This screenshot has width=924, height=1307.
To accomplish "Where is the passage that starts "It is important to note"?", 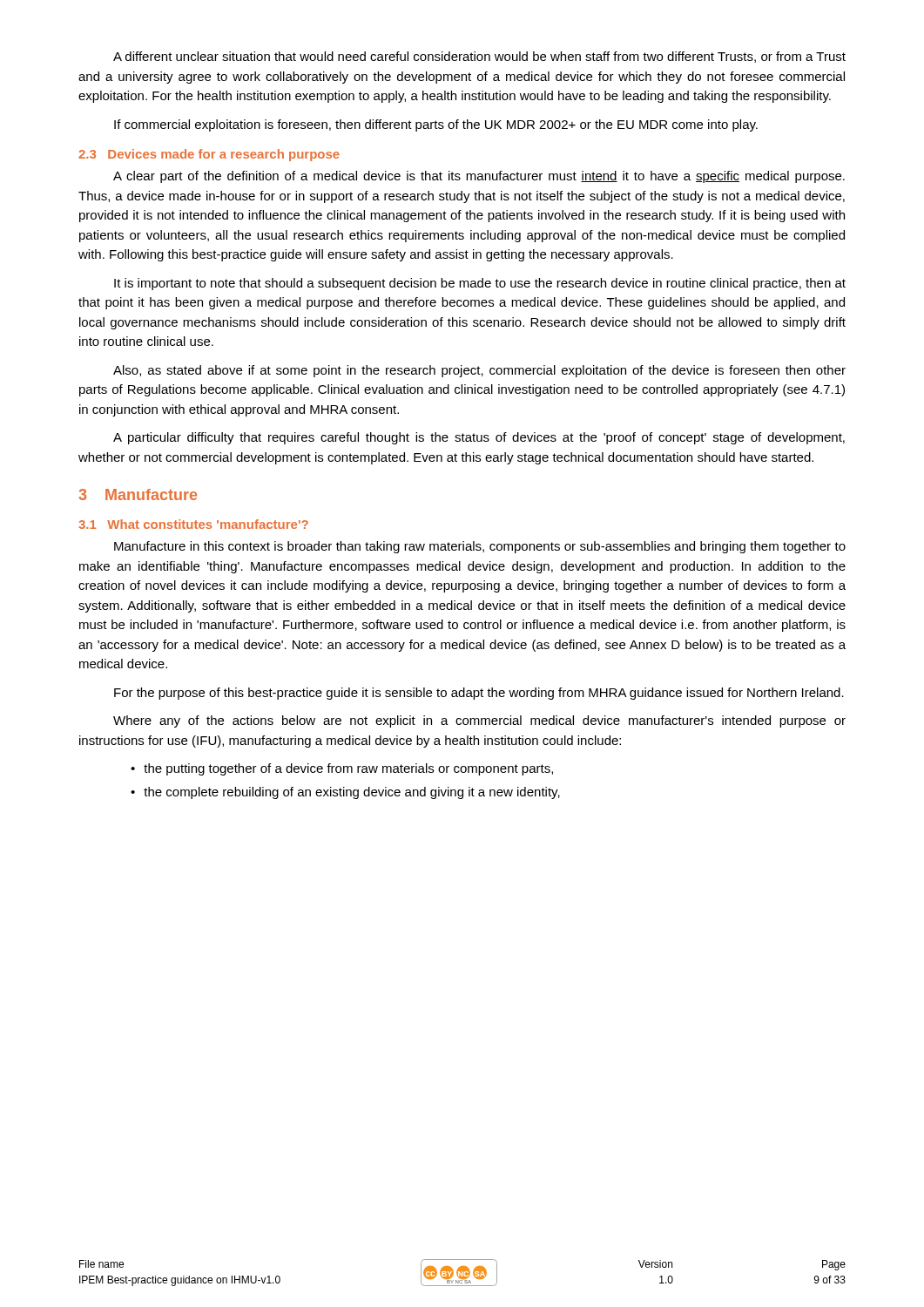I will pos(462,312).
